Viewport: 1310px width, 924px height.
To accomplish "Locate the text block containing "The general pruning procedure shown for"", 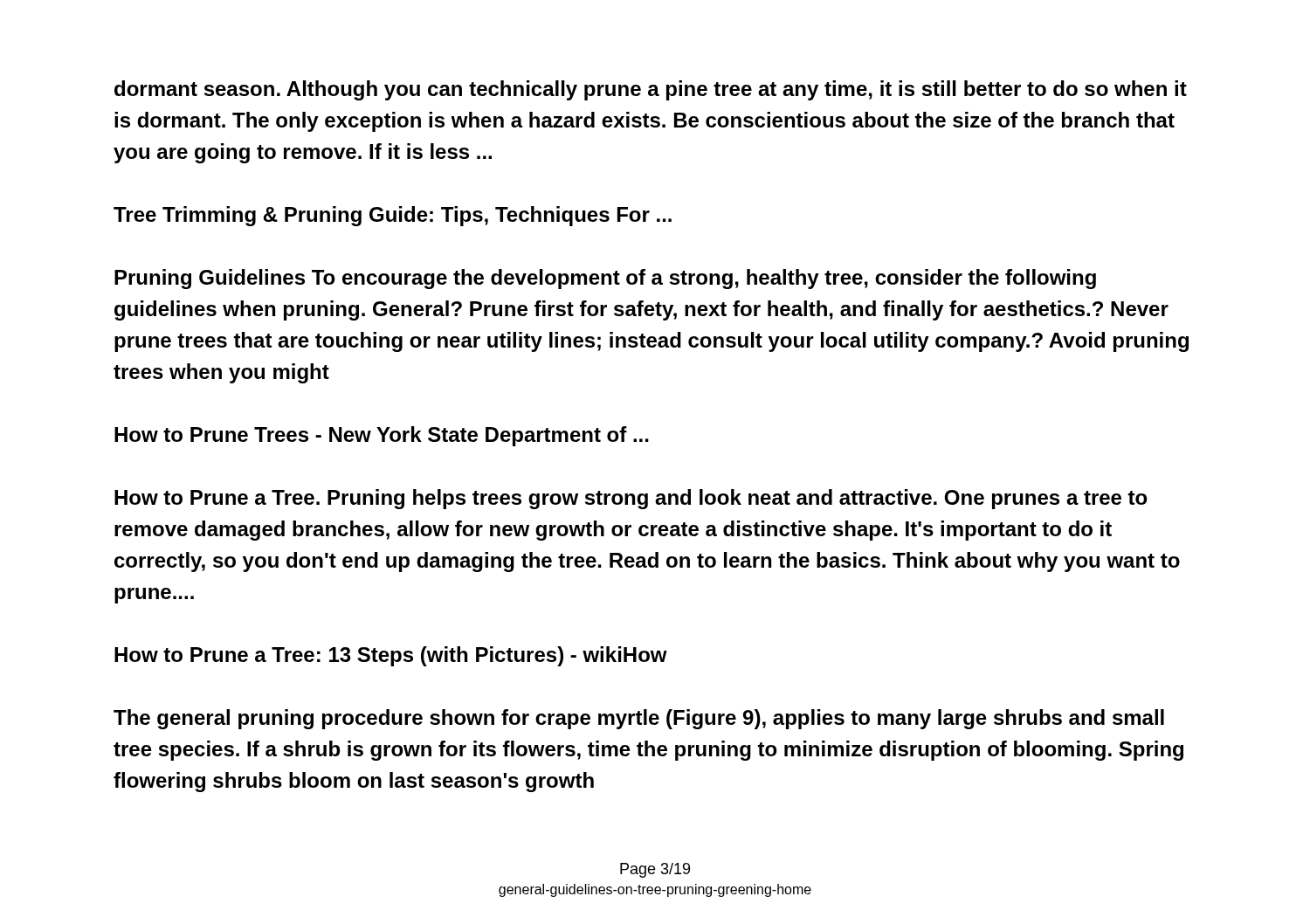I will [655, 749].
